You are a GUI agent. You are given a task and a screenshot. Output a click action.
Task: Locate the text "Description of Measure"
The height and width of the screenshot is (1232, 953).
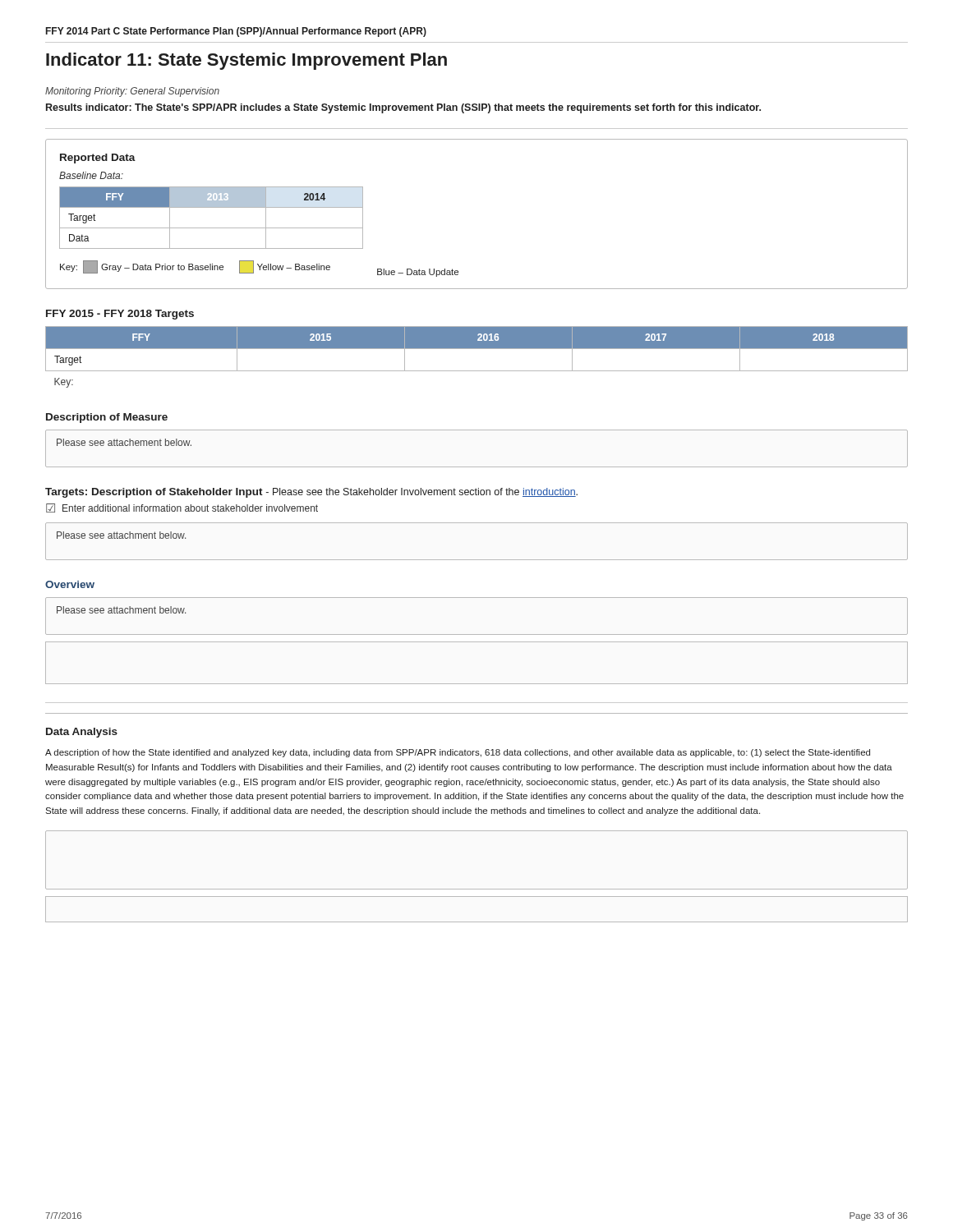tap(106, 417)
